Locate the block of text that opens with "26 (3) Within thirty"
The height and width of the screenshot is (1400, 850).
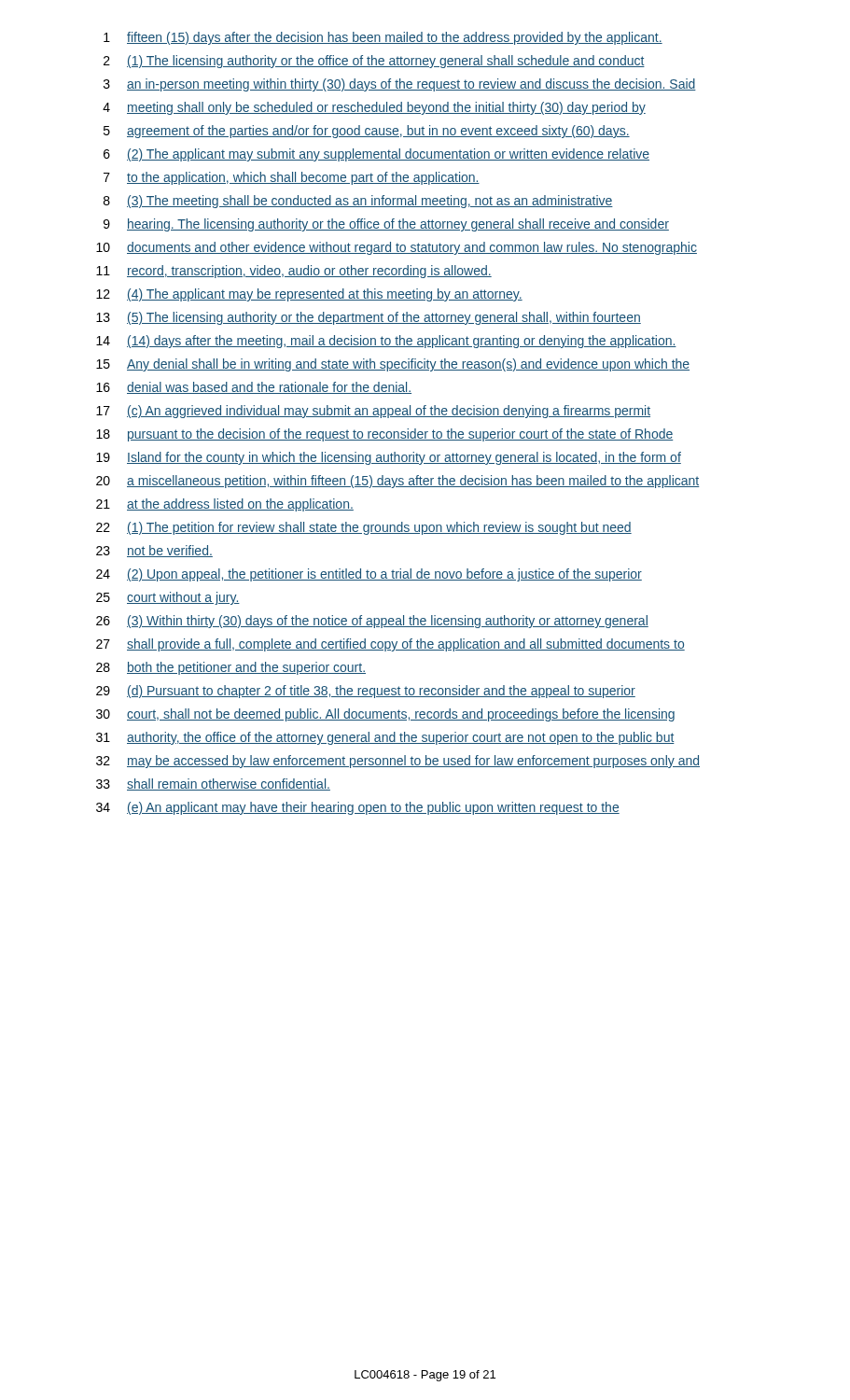(x=425, y=621)
